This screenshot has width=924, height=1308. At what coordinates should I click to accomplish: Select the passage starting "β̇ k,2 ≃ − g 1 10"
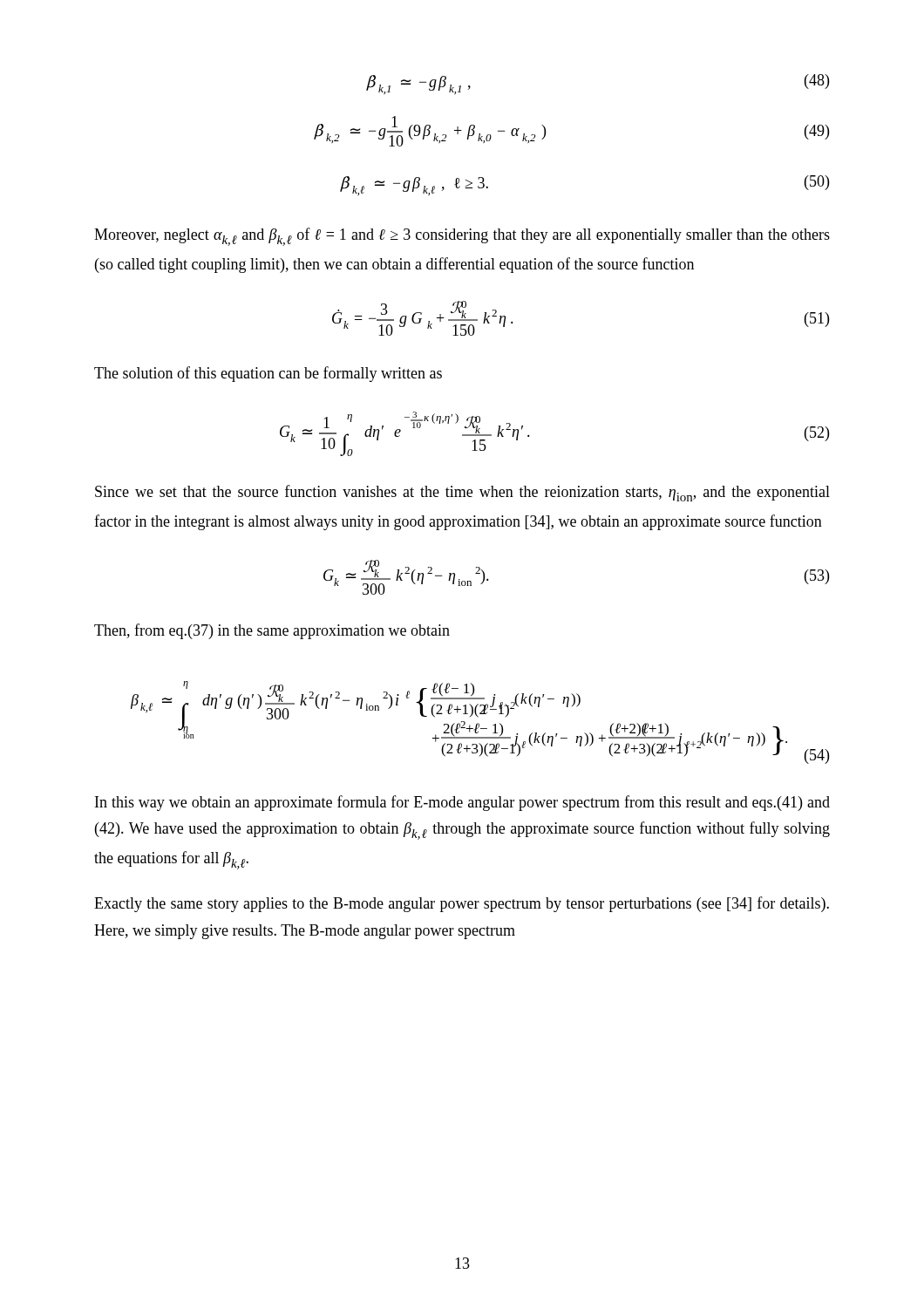pyautogui.click(x=462, y=131)
